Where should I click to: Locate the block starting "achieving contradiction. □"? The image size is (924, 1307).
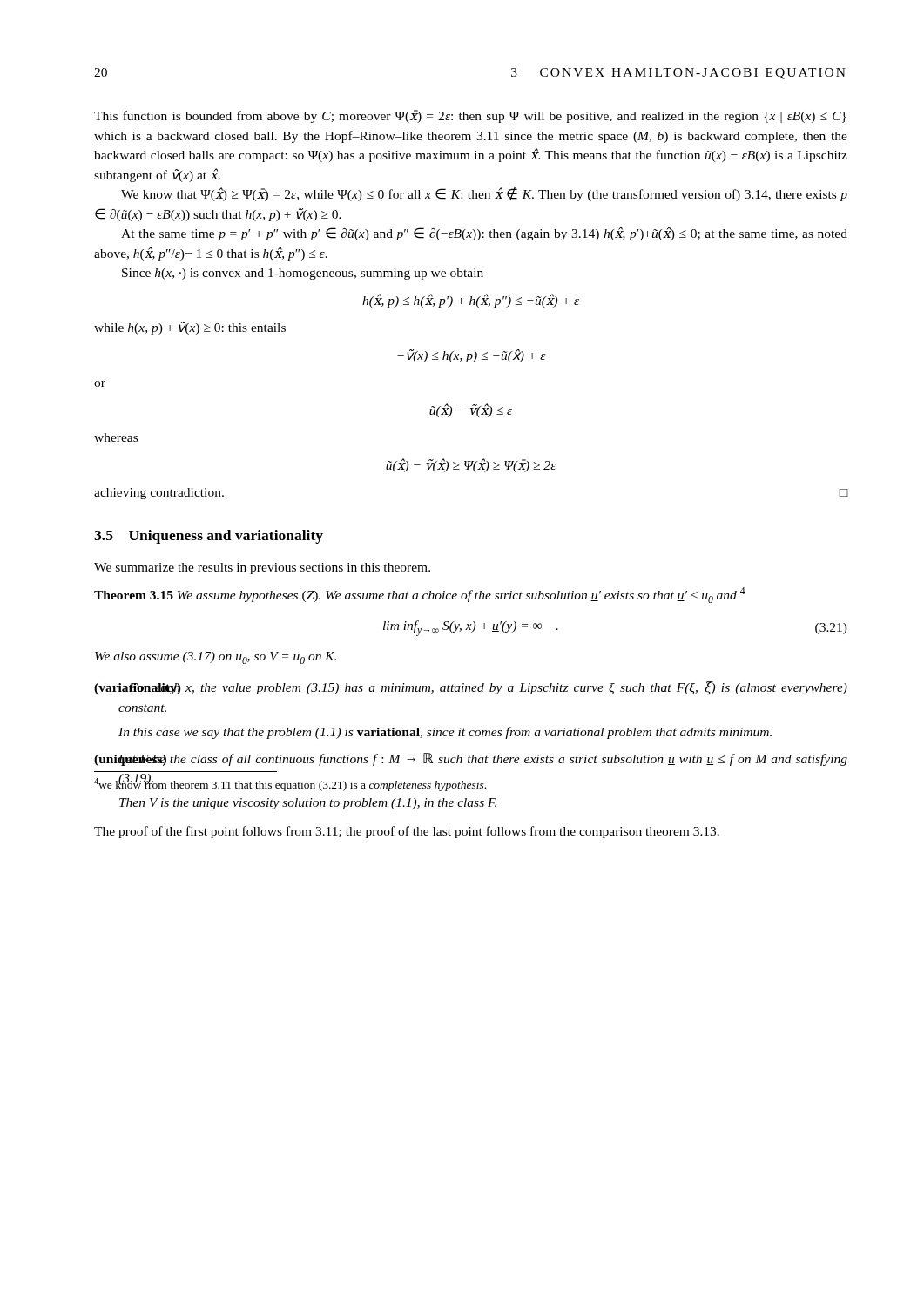pos(156,494)
